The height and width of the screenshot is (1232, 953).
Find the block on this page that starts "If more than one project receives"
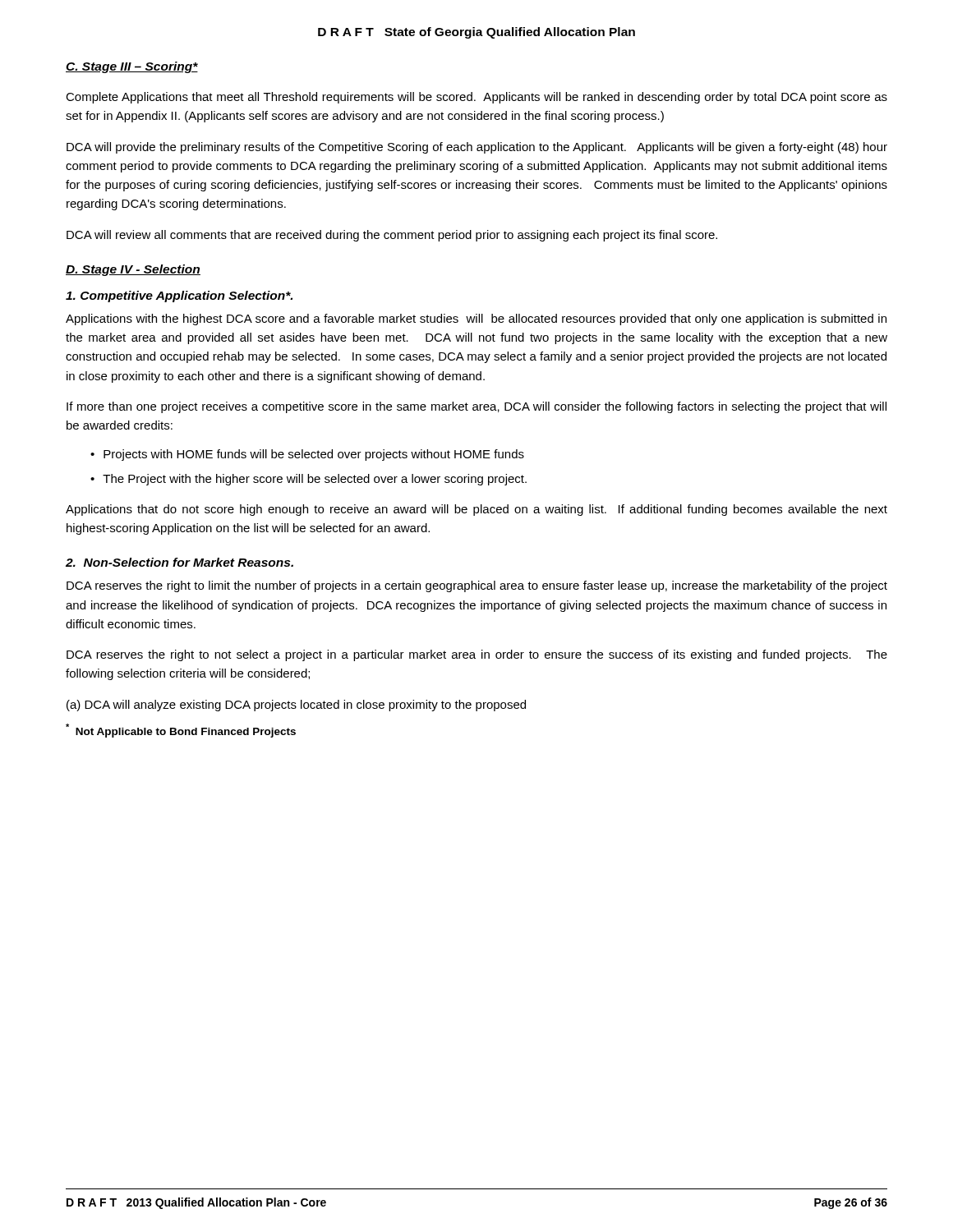(476, 415)
